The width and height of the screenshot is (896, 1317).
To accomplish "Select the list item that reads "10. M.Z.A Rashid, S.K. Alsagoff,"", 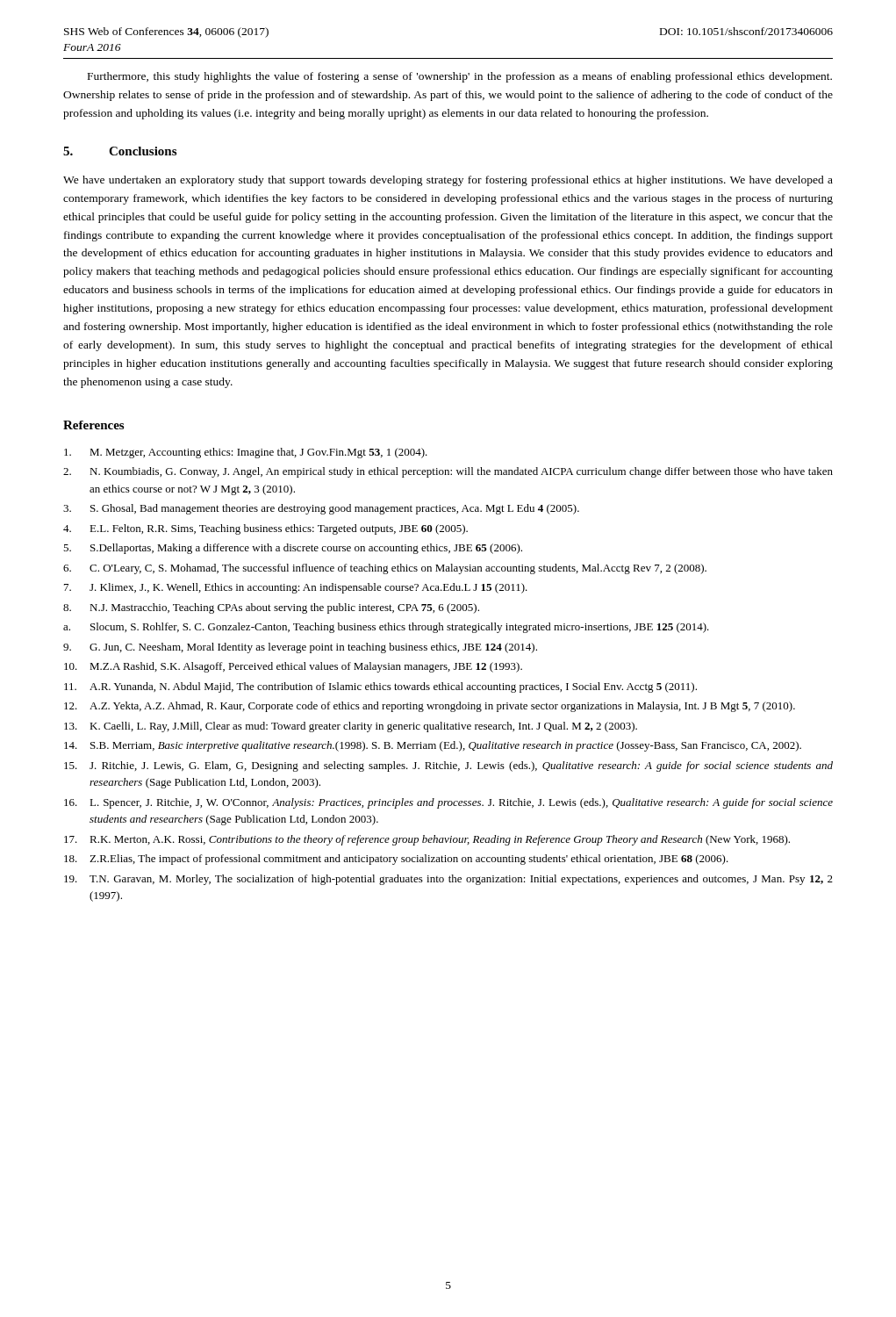I will coord(448,667).
